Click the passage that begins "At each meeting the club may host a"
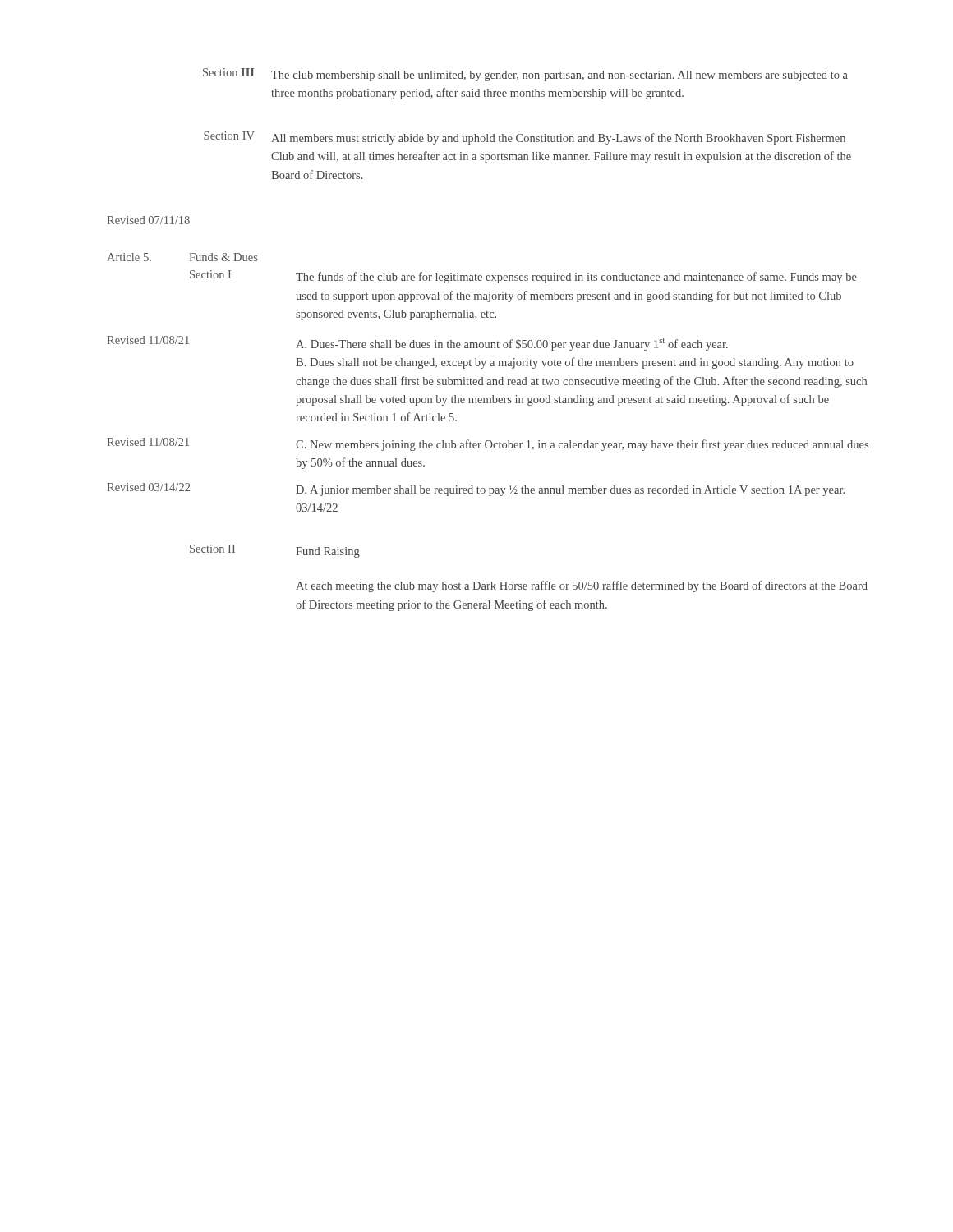This screenshot has height=1232, width=953. tap(489, 595)
